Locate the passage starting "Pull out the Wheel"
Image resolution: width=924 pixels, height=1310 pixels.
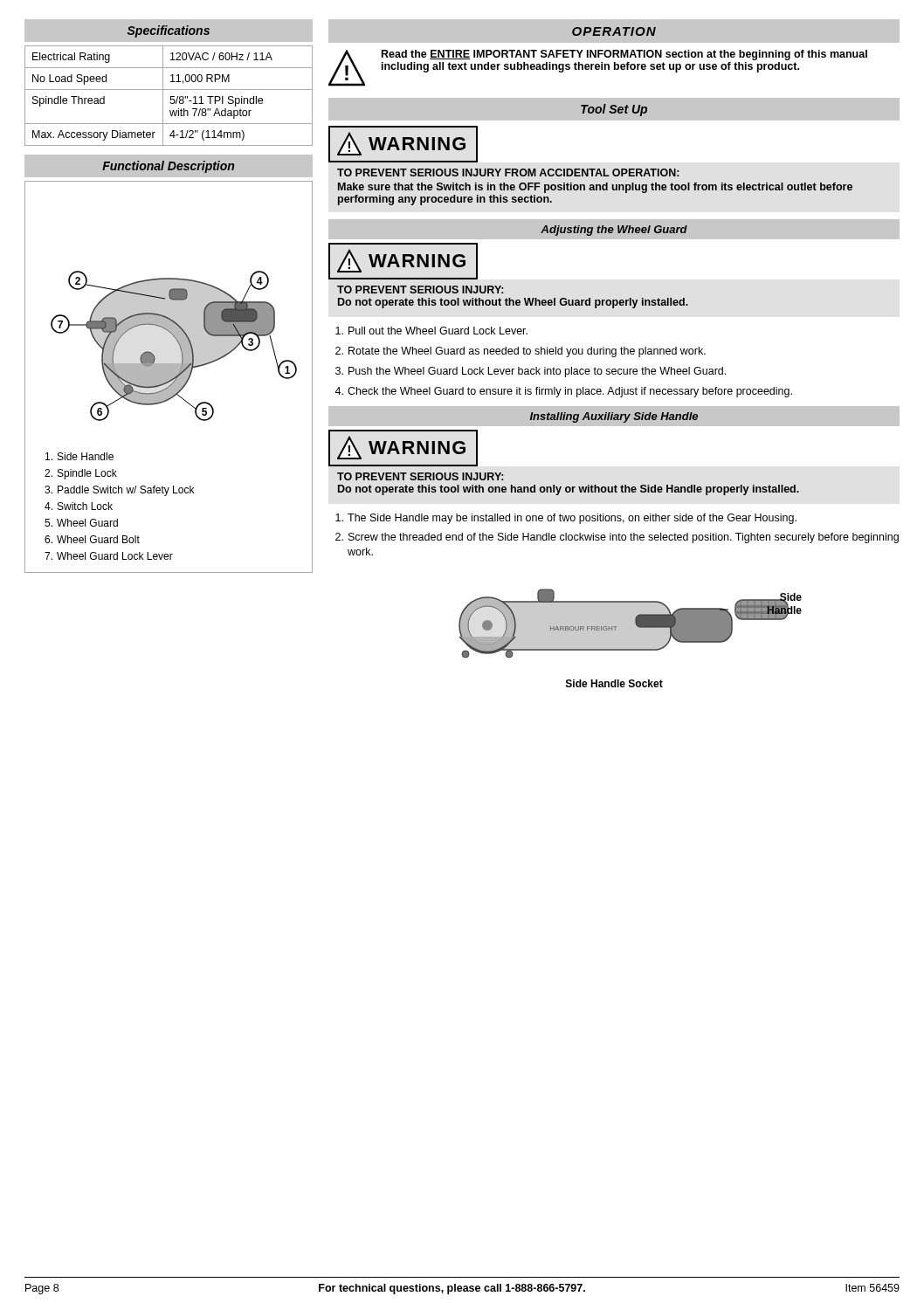pyautogui.click(x=428, y=331)
